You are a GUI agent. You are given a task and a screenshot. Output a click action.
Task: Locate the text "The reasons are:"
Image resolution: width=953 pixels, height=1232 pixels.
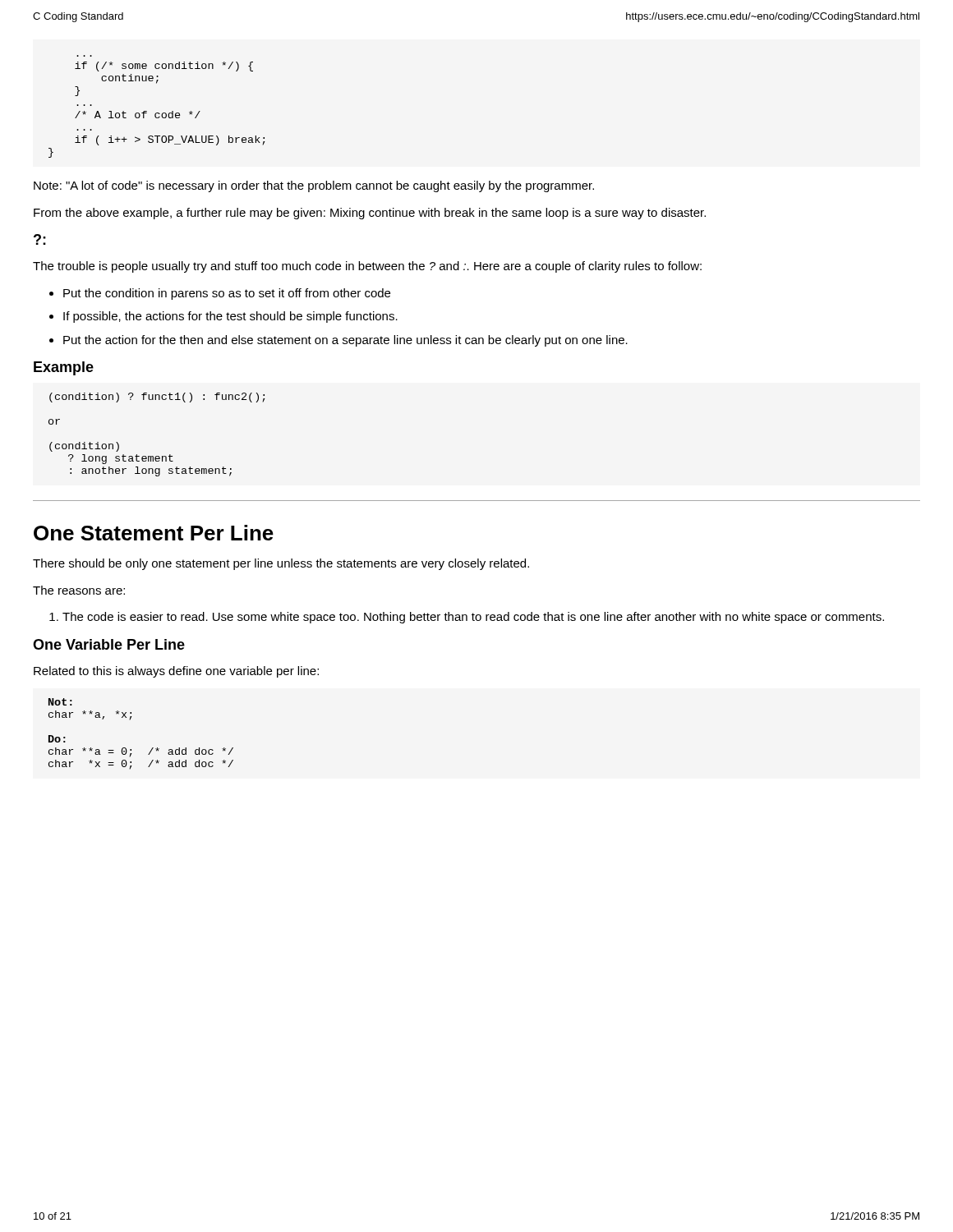(x=79, y=590)
